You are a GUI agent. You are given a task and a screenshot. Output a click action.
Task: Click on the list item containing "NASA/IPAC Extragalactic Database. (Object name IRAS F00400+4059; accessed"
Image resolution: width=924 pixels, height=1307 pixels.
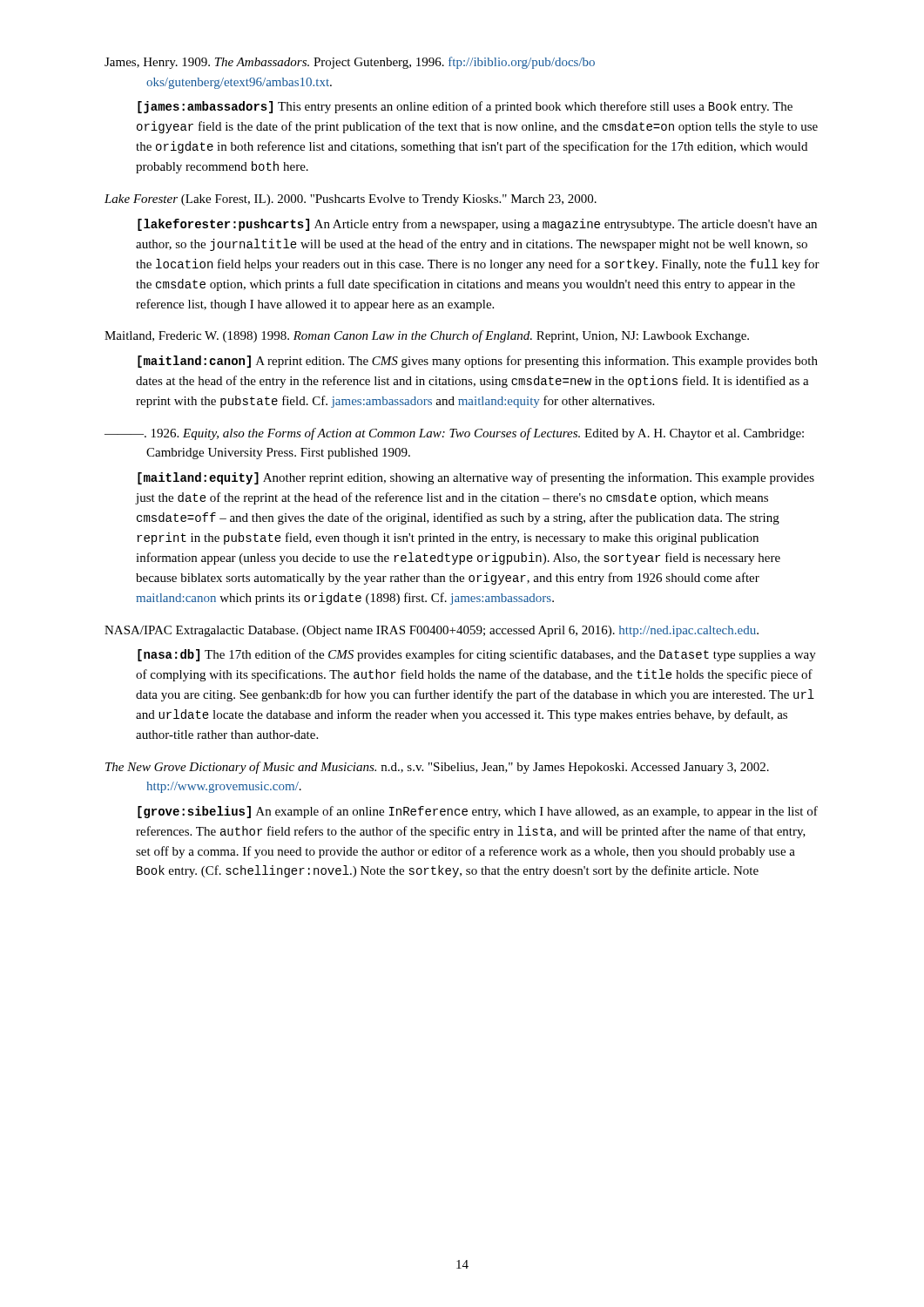pyautogui.click(x=432, y=630)
